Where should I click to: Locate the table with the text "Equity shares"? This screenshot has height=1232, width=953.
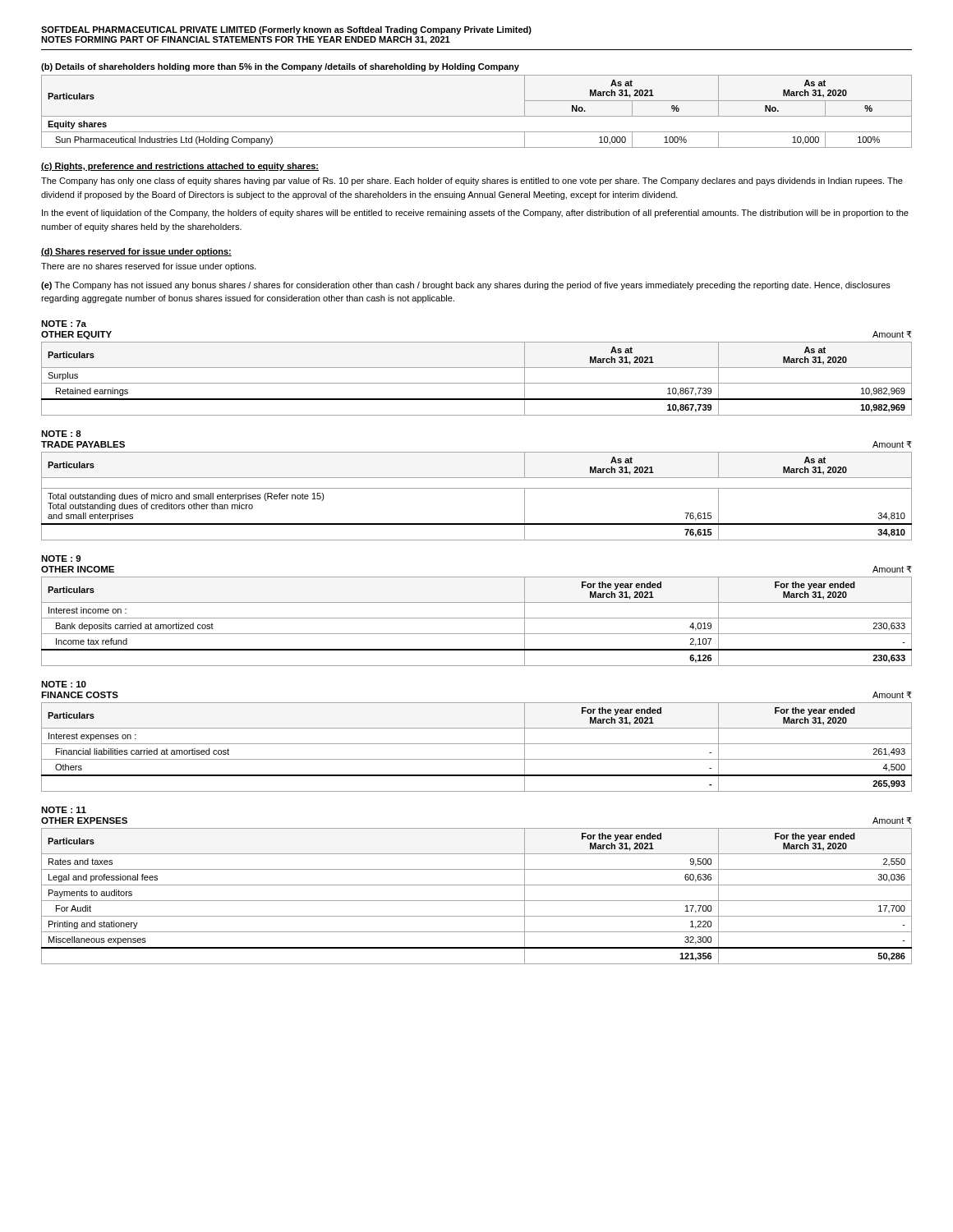pos(476,111)
